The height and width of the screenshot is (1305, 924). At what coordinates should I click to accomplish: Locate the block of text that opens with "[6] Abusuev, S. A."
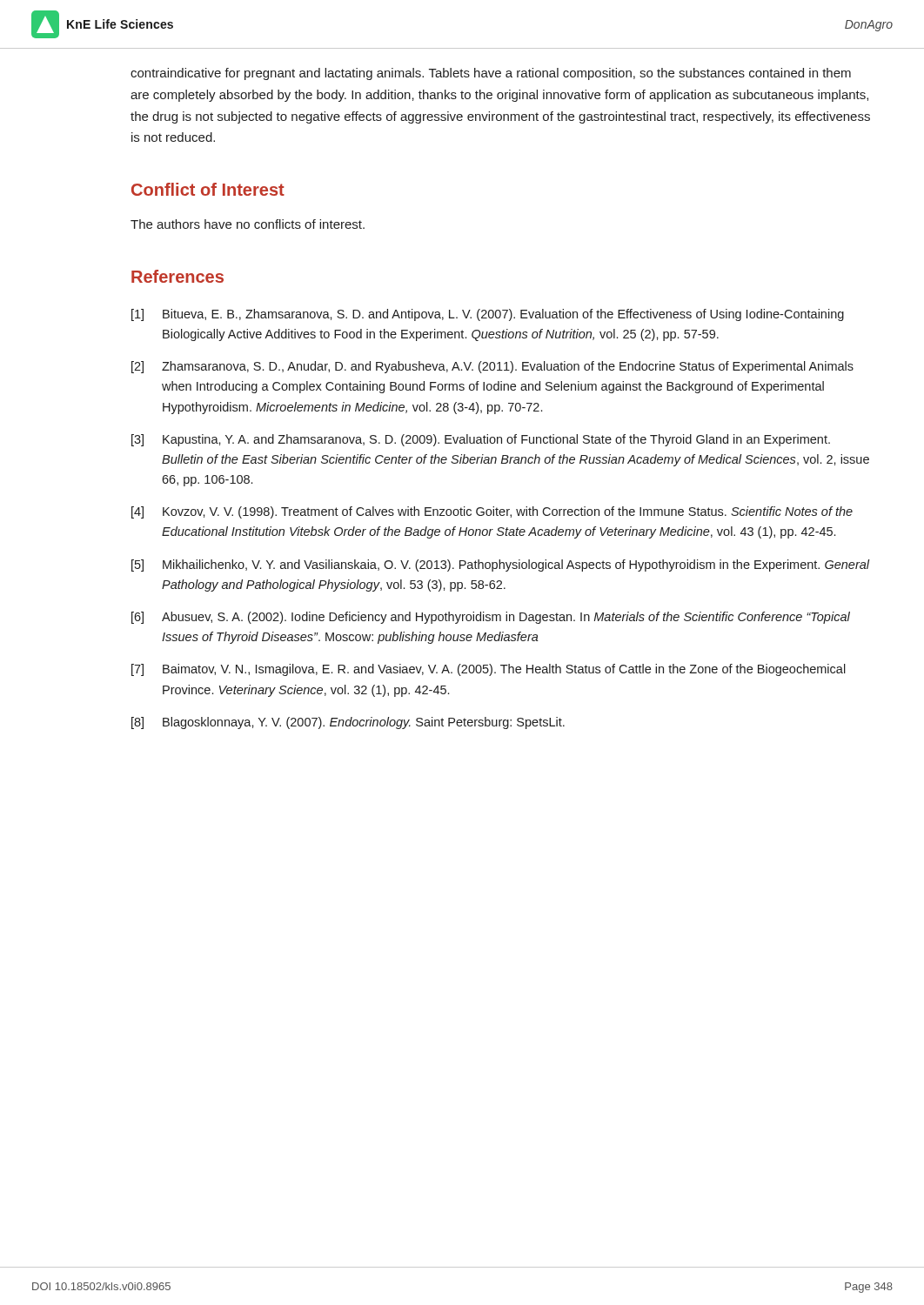click(x=501, y=627)
